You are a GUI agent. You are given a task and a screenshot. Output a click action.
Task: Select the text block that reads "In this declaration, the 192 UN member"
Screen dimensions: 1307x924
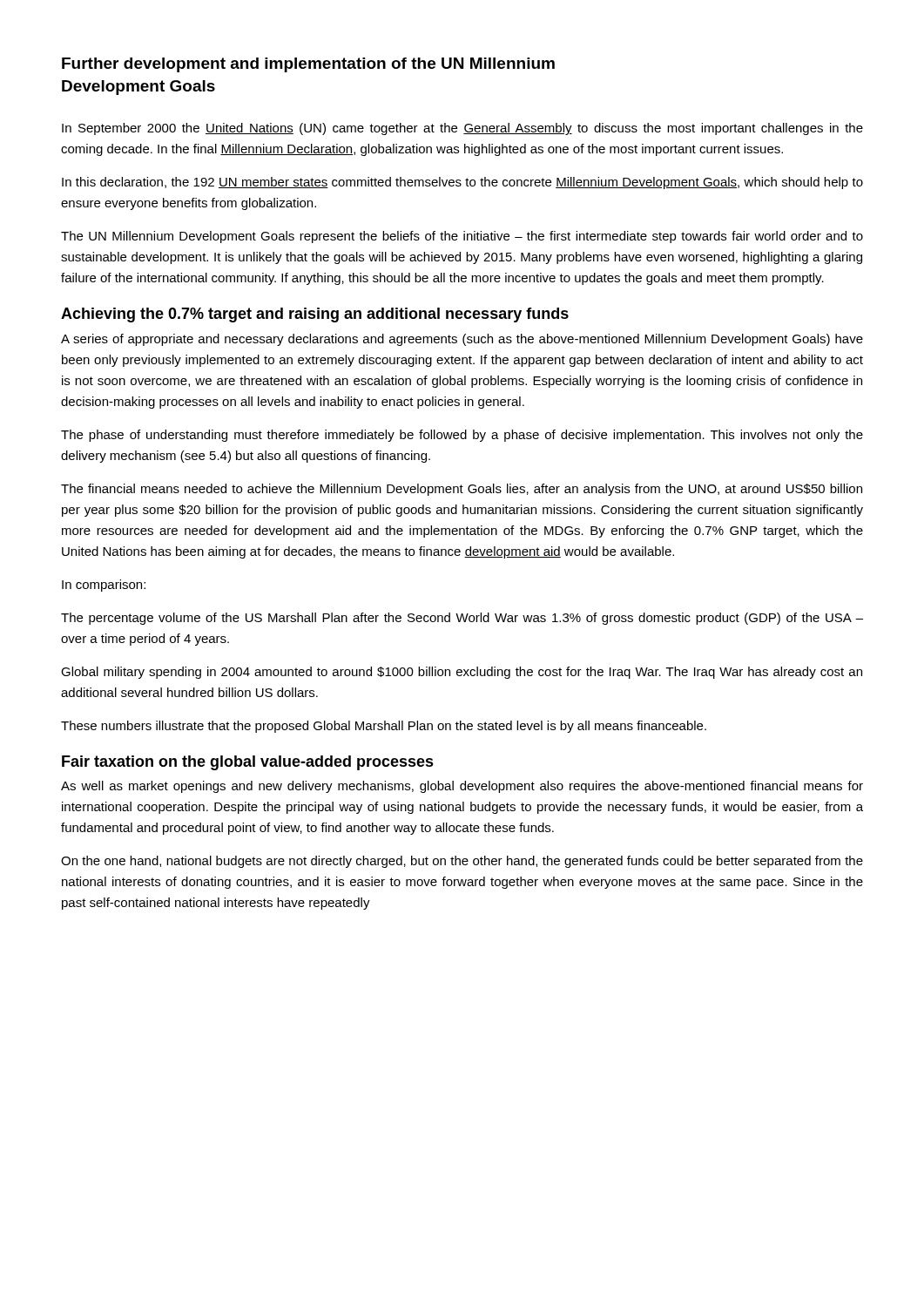click(462, 192)
